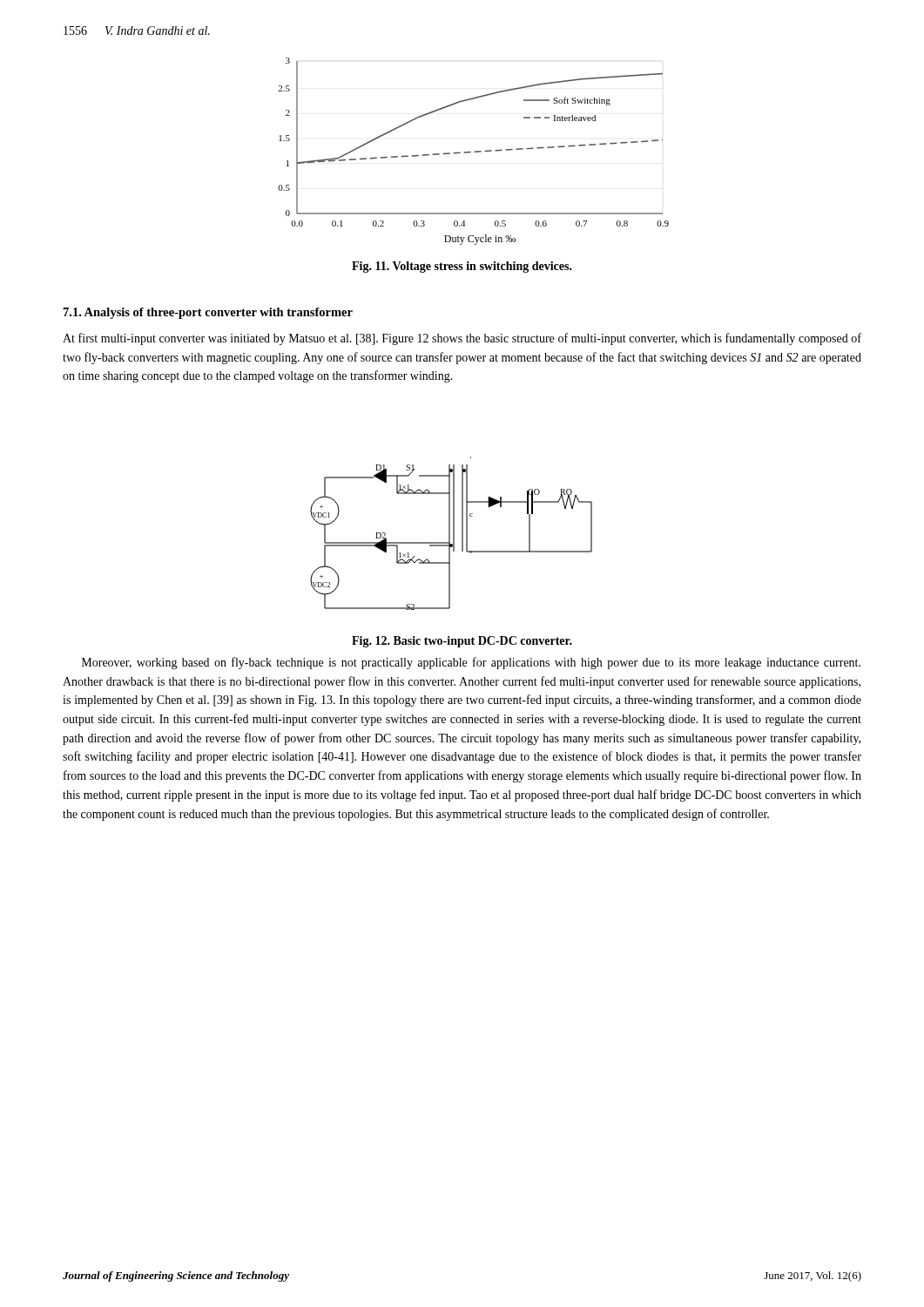924x1307 pixels.
Task: Select the text block with the text "Moreover, working based on fly-back"
Action: click(462, 738)
